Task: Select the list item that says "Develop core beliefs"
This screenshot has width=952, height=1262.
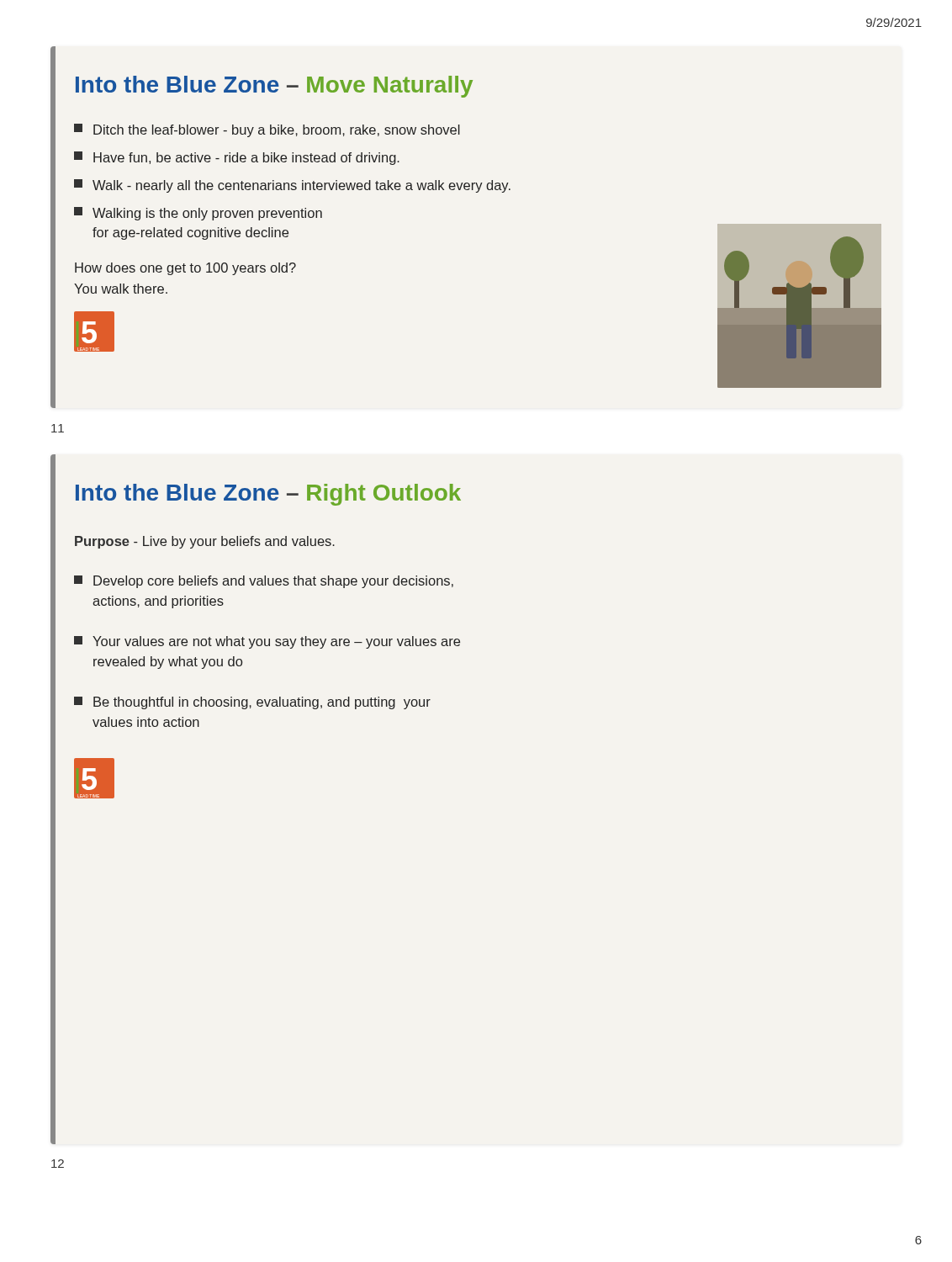Action: [264, 582]
